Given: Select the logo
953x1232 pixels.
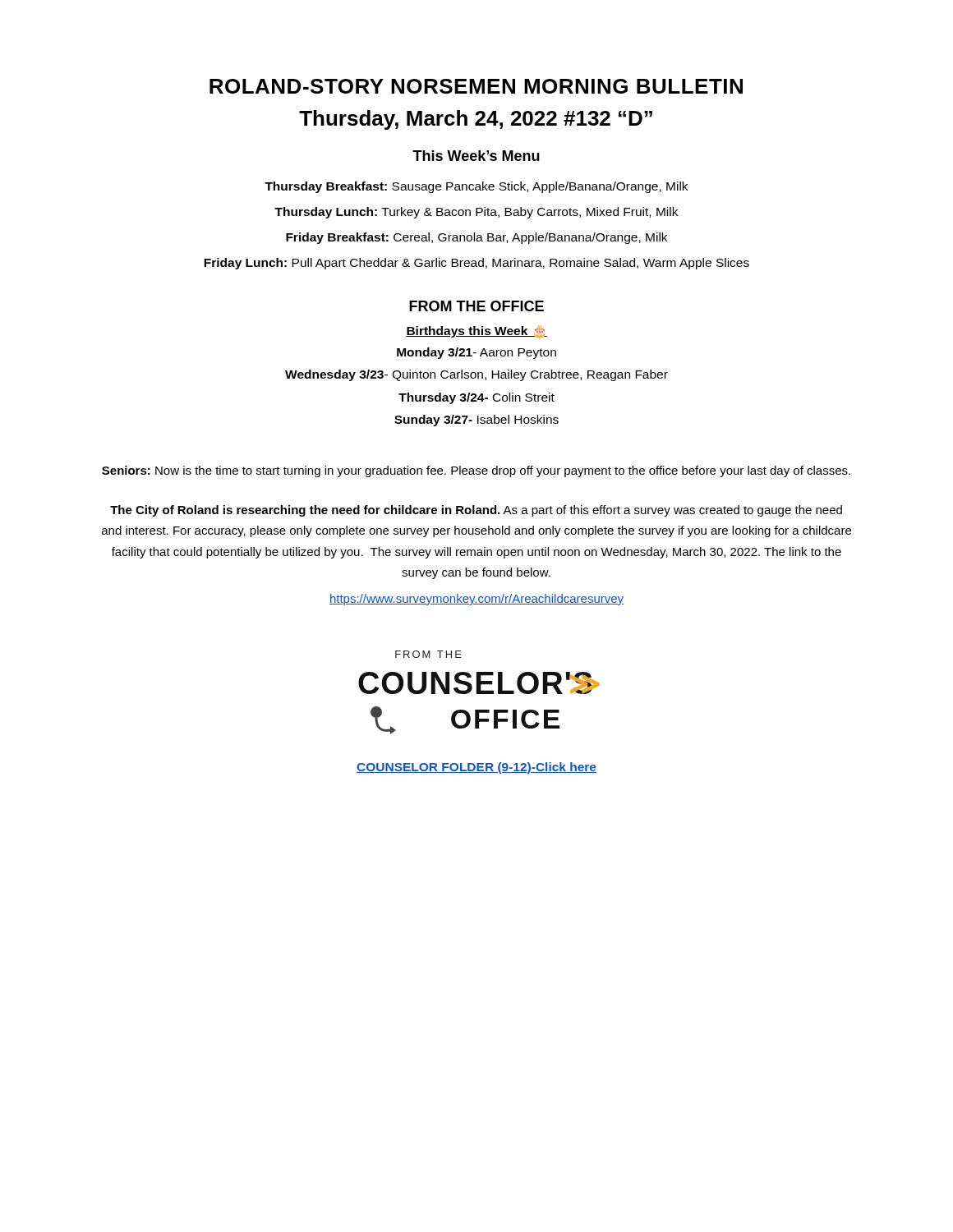Looking at the screenshot, I should click(x=476, y=693).
